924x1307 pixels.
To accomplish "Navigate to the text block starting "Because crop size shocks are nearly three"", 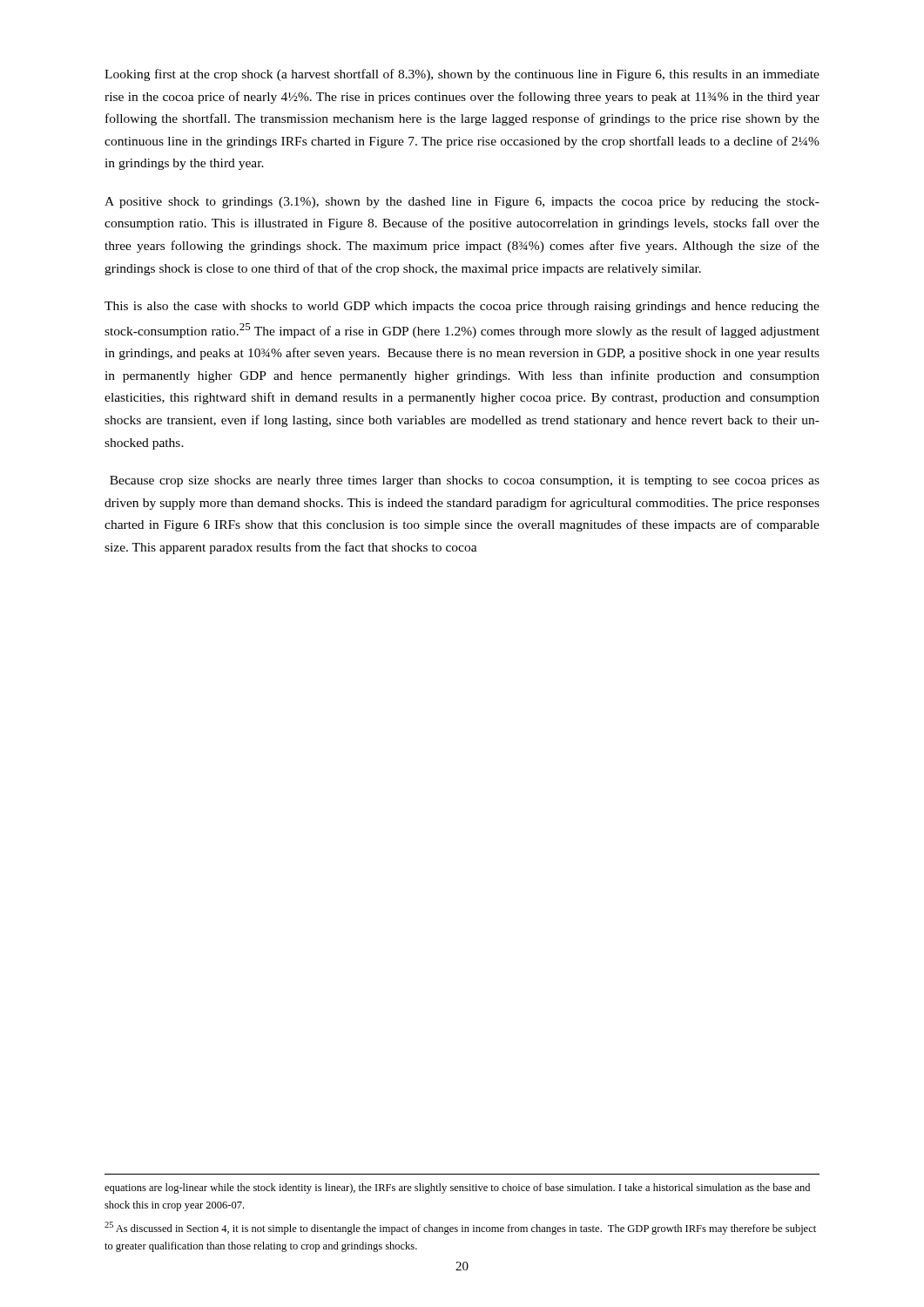I will pyautogui.click(x=462, y=513).
